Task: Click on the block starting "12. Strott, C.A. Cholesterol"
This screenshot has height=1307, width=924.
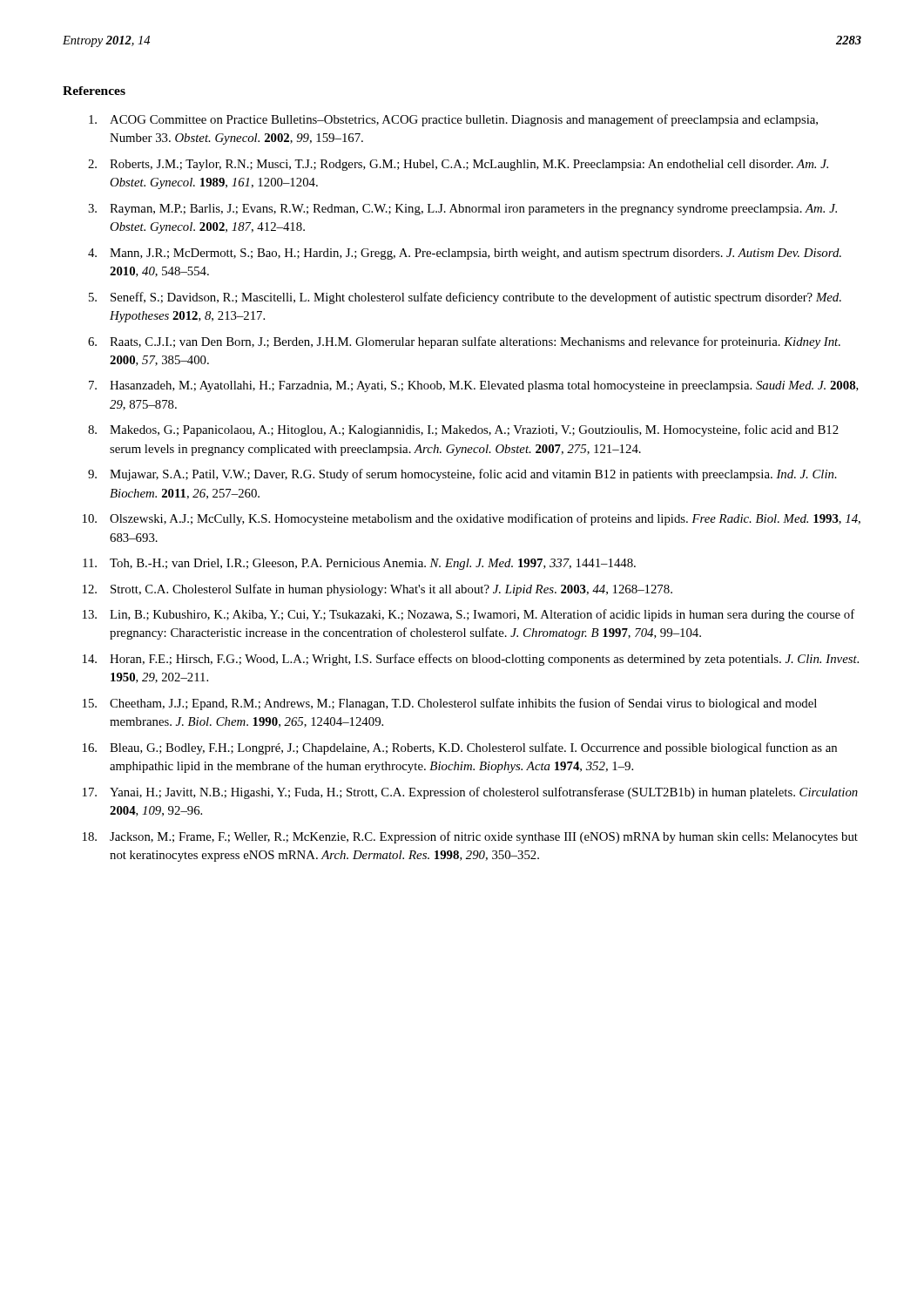Action: [462, 589]
